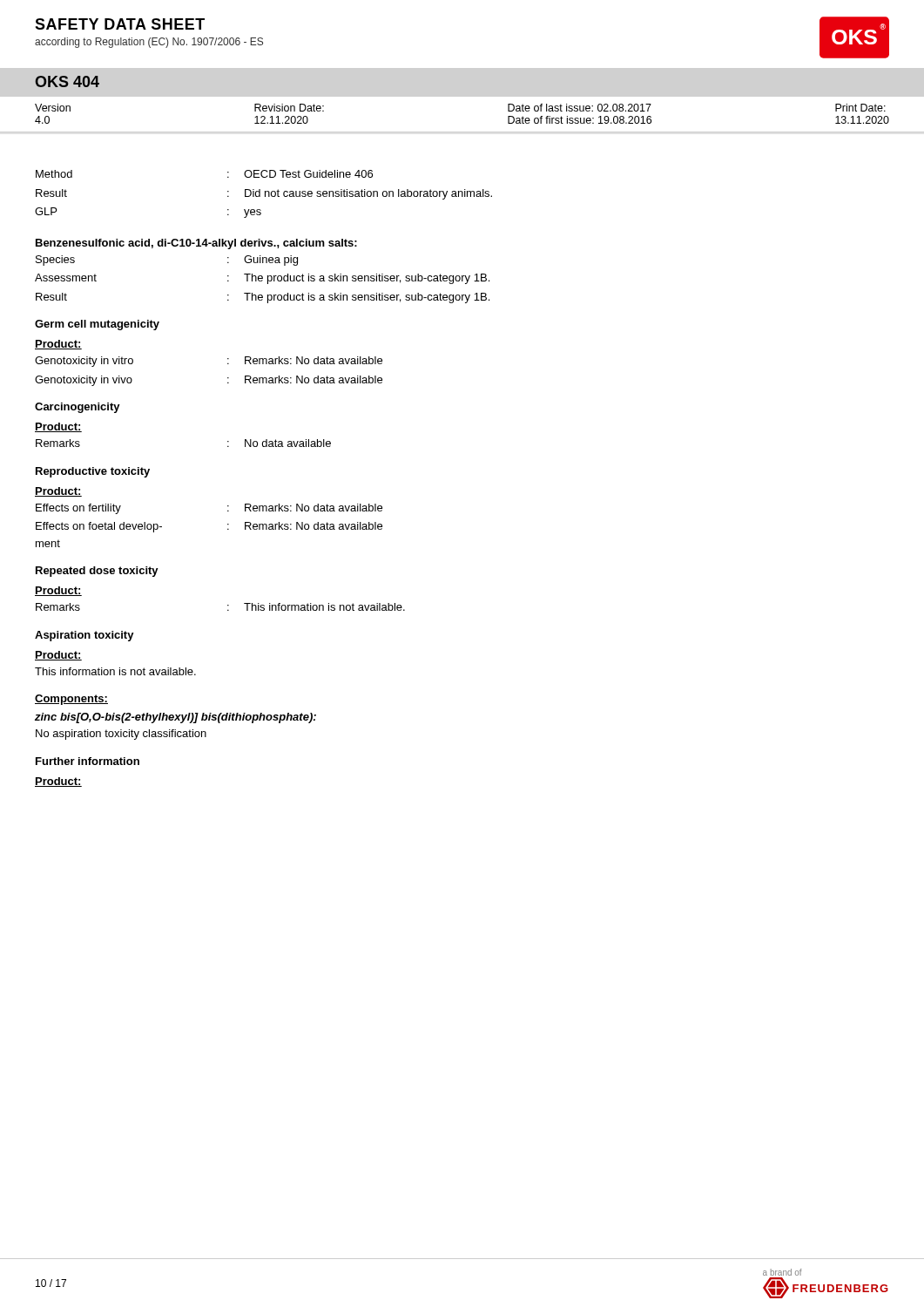
Task: Locate the block starting "Product: Remarks : This"
Action: pyautogui.click(x=58, y=591)
